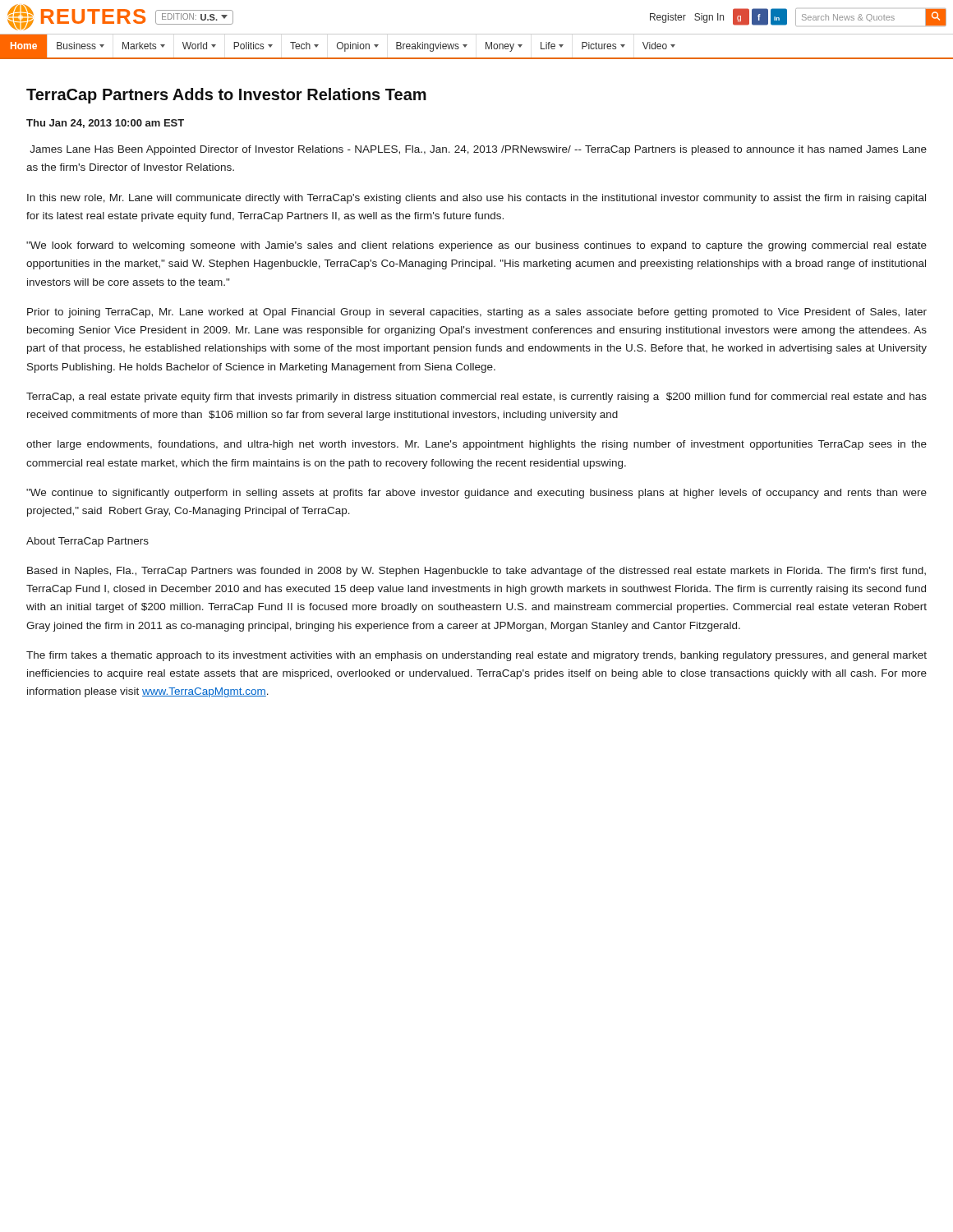Image resolution: width=953 pixels, height=1232 pixels.
Task: Click on the element starting "Thu Jan 24, 2013 10:00 am"
Action: (105, 123)
